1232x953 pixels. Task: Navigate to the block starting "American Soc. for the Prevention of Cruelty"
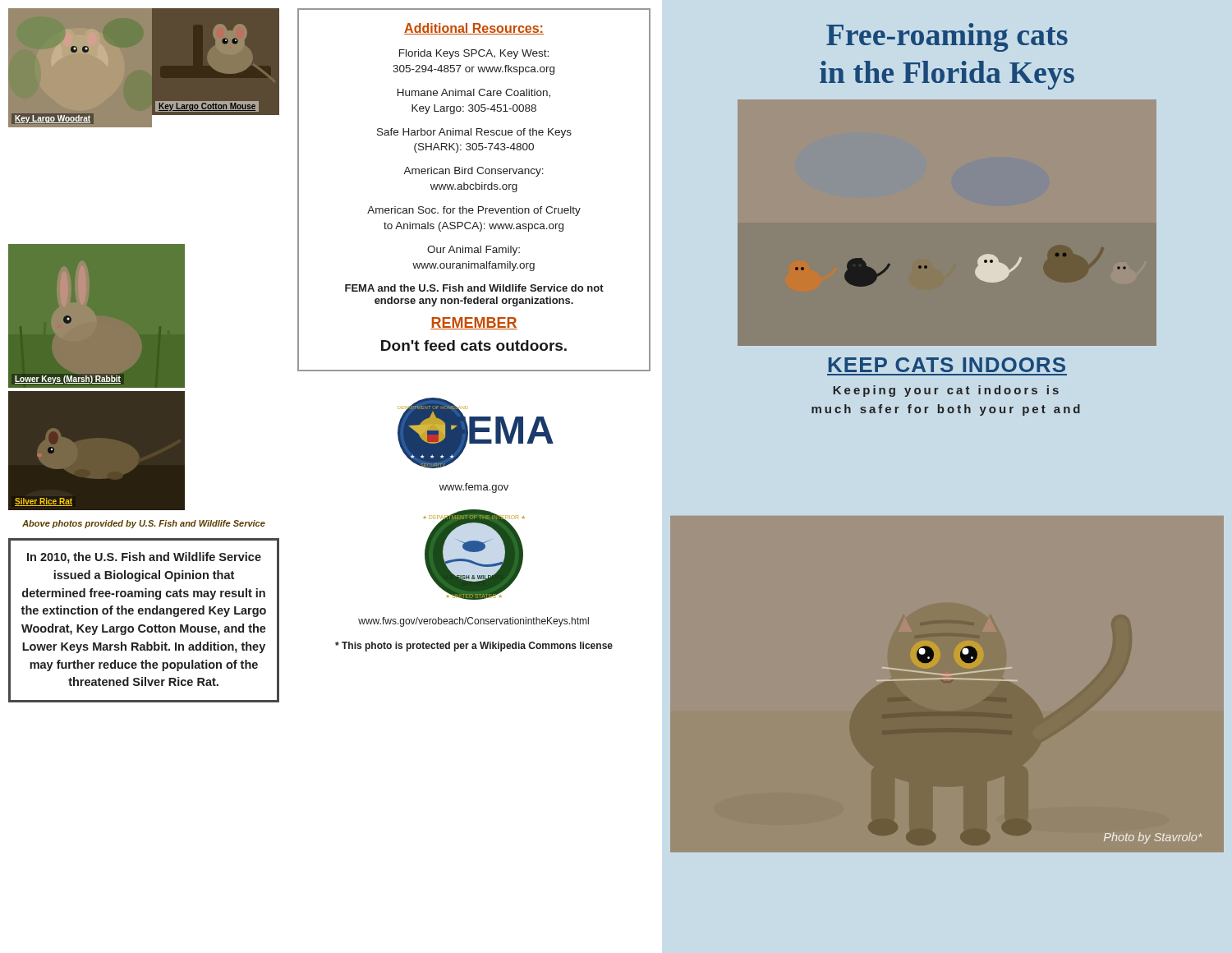pyautogui.click(x=474, y=218)
